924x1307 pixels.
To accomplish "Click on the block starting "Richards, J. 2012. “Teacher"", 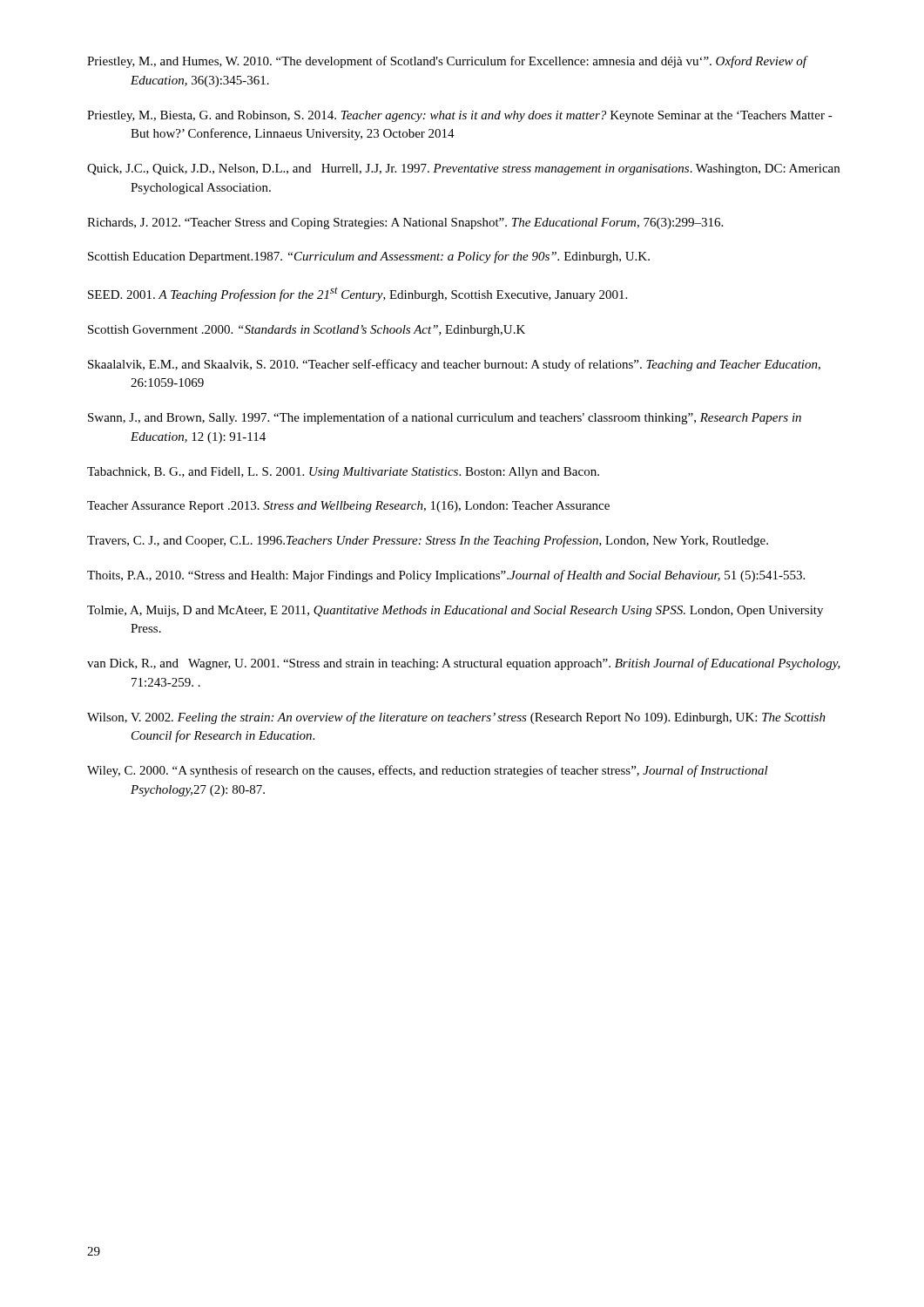I will (406, 222).
